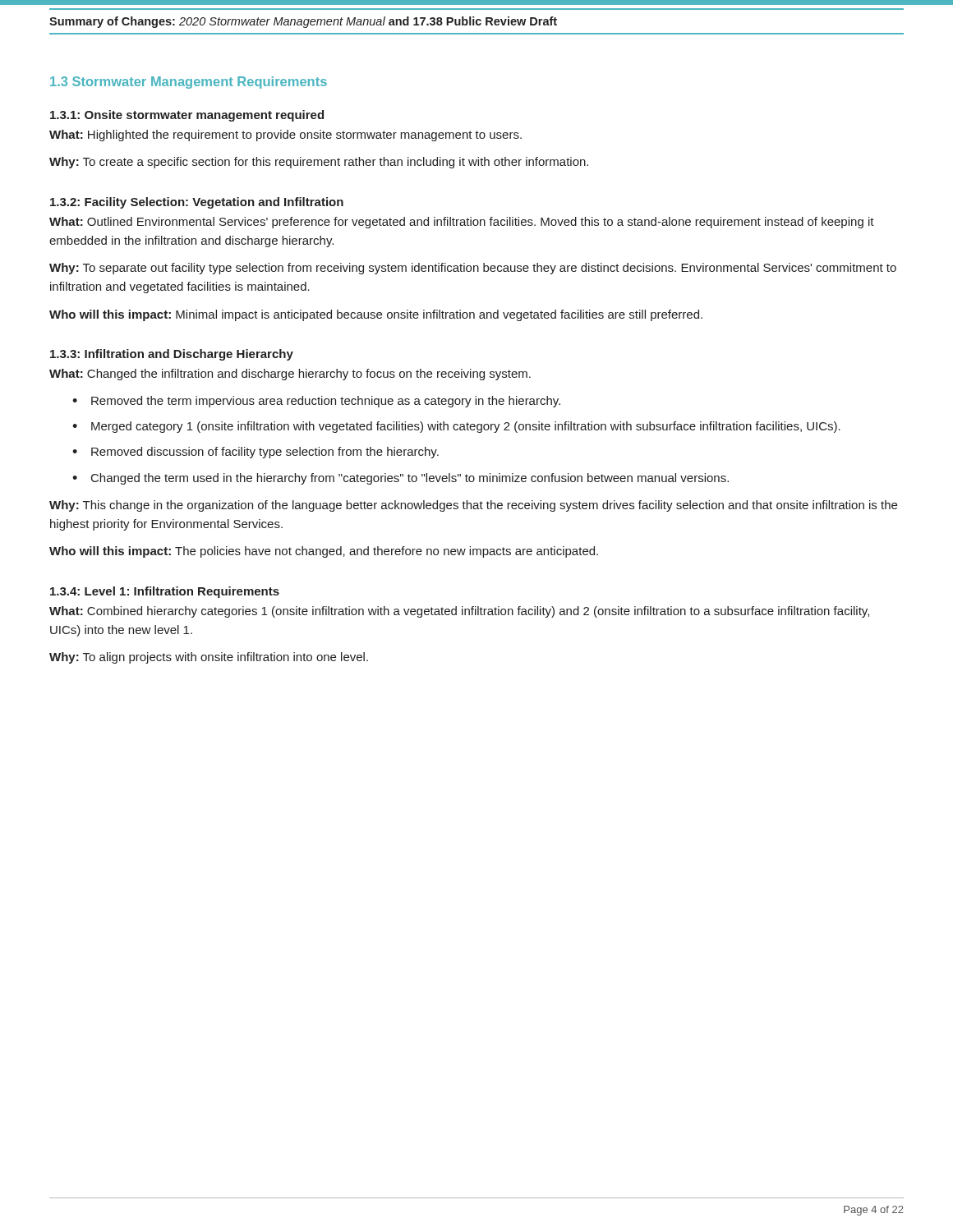Point to the region starting "Why: To create a specific section"
The image size is (953, 1232).
tap(319, 162)
